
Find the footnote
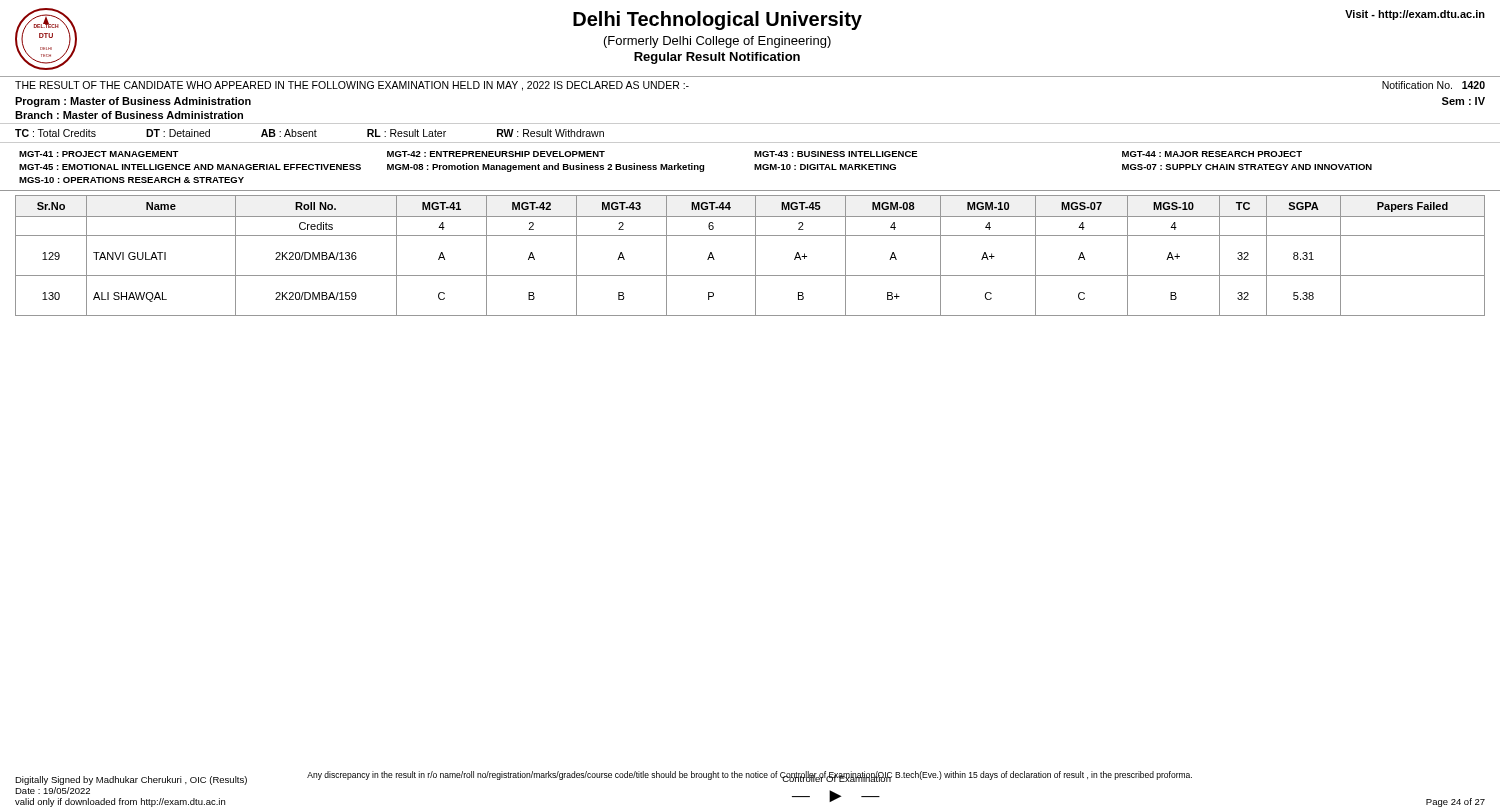coord(750,775)
